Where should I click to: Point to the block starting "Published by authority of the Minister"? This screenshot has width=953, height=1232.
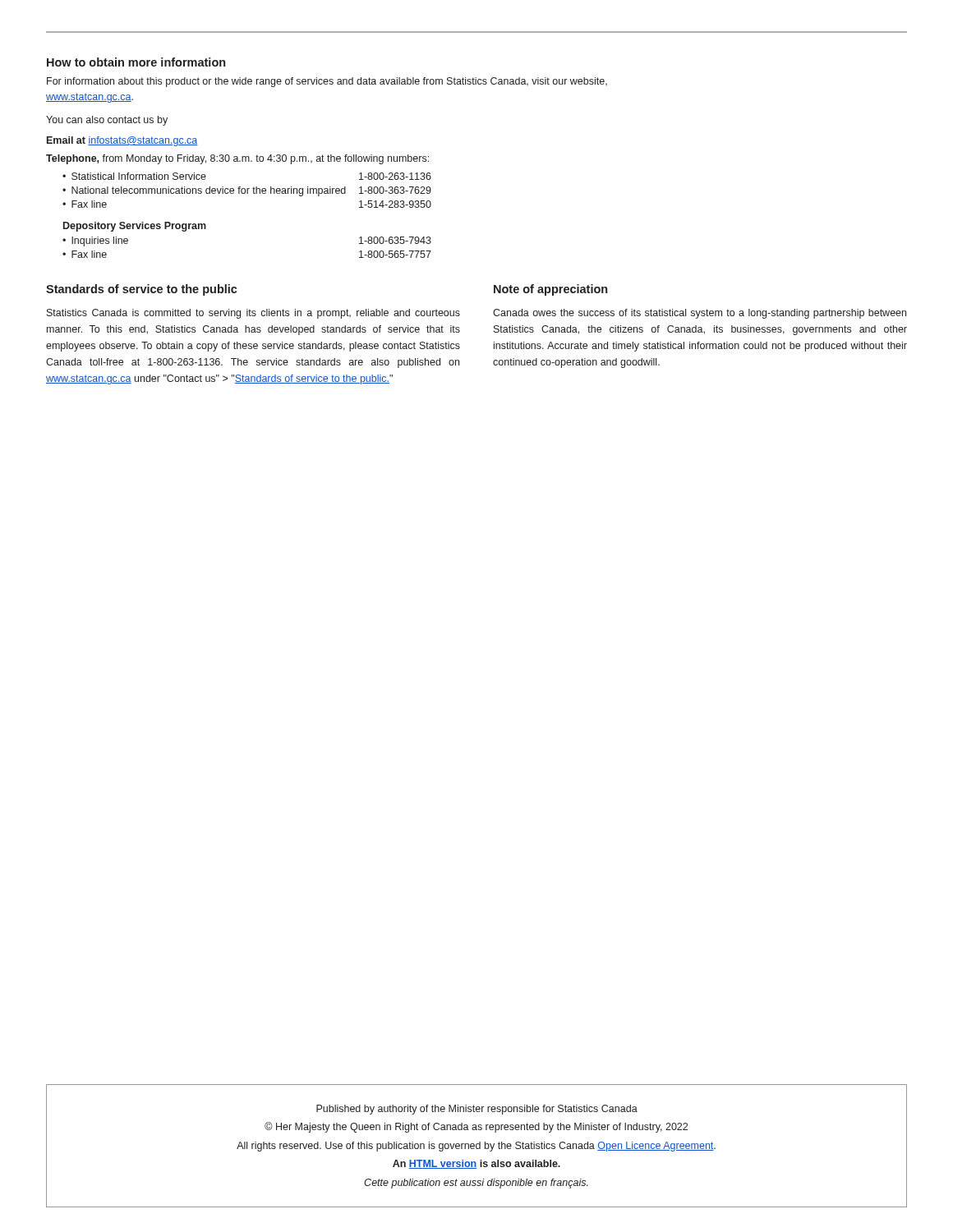point(476,1108)
